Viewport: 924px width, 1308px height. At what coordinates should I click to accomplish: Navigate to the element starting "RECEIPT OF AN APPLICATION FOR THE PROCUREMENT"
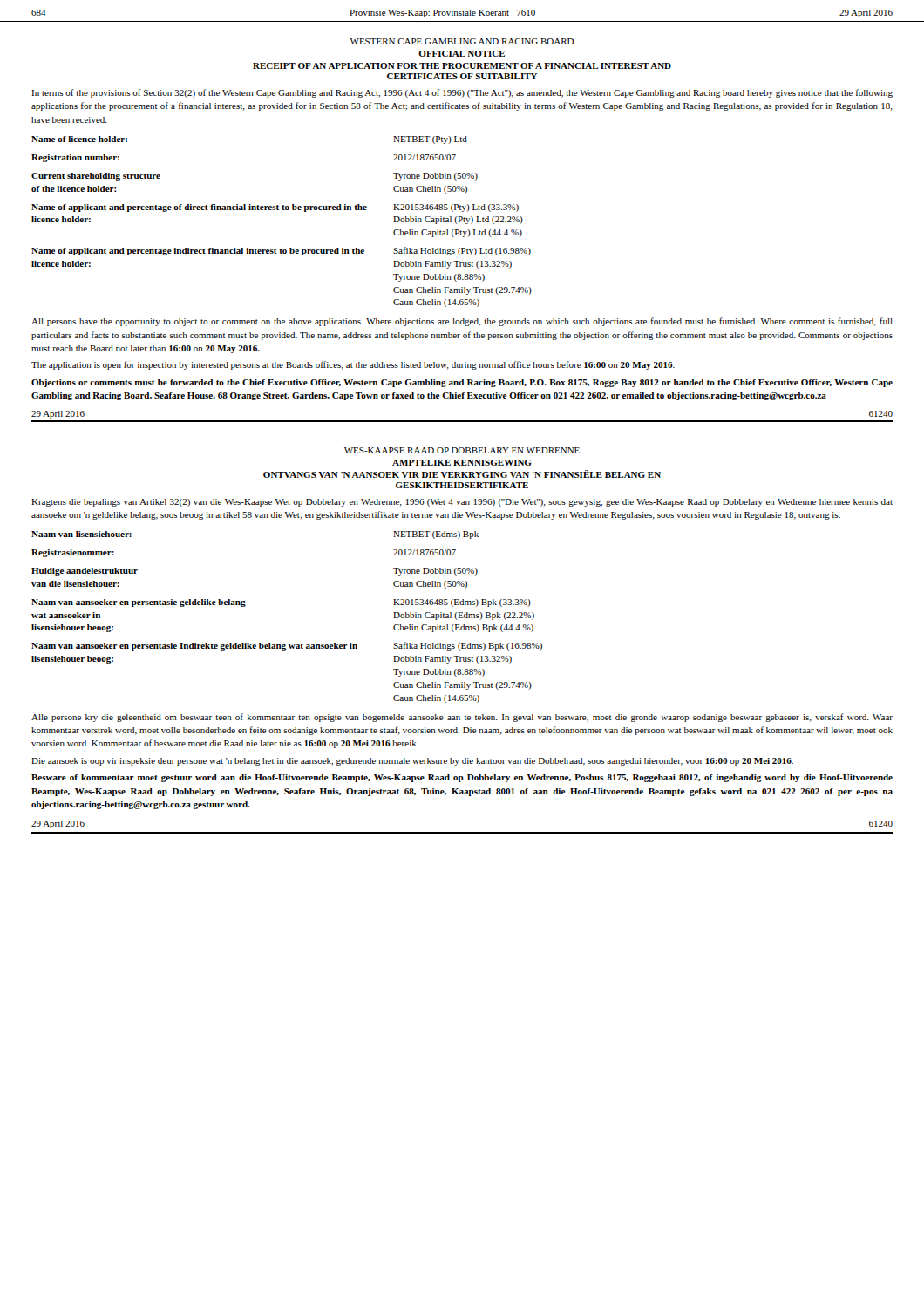pyautogui.click(x=462, y=71)
